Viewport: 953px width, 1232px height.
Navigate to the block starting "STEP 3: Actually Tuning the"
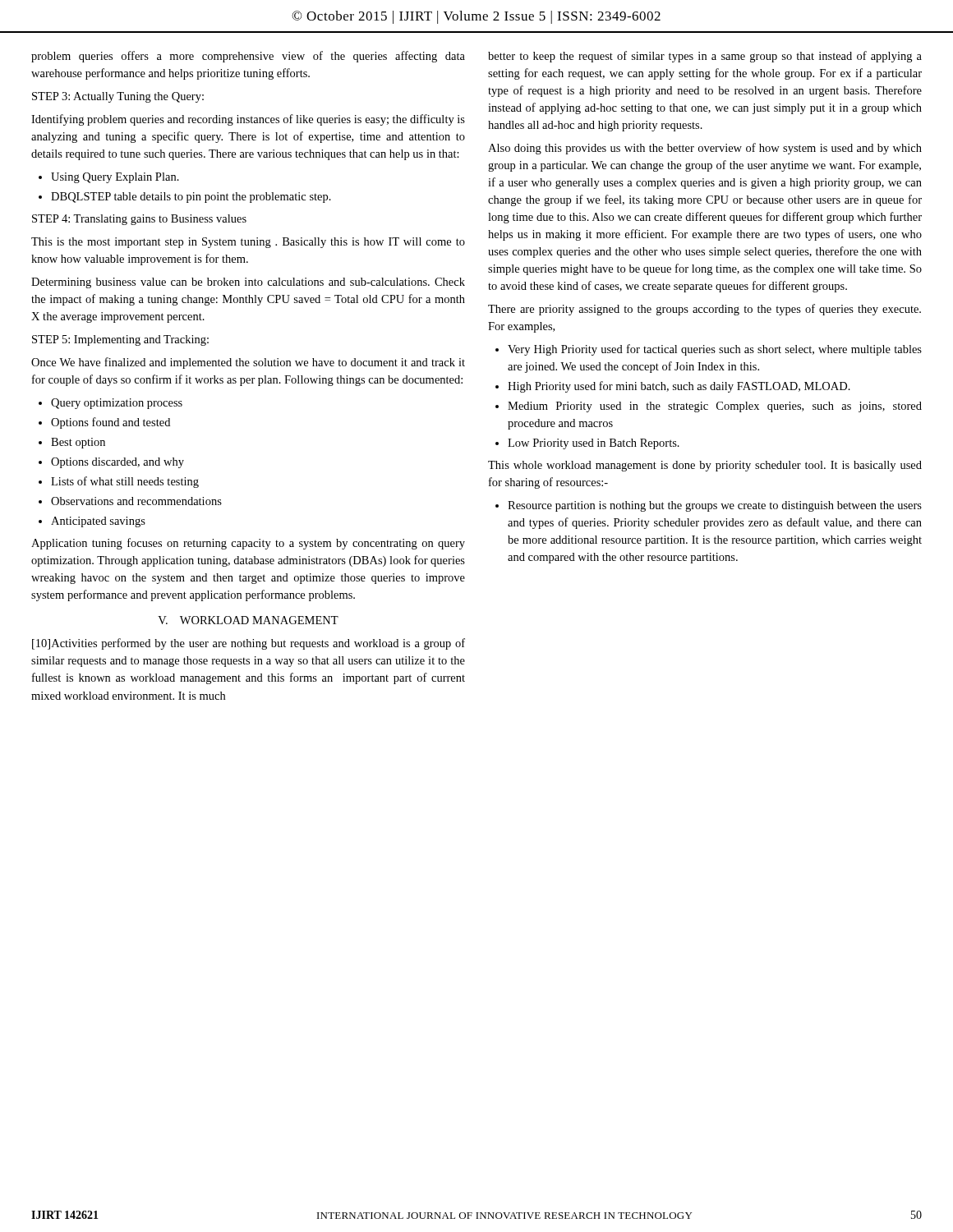point(118,97)
